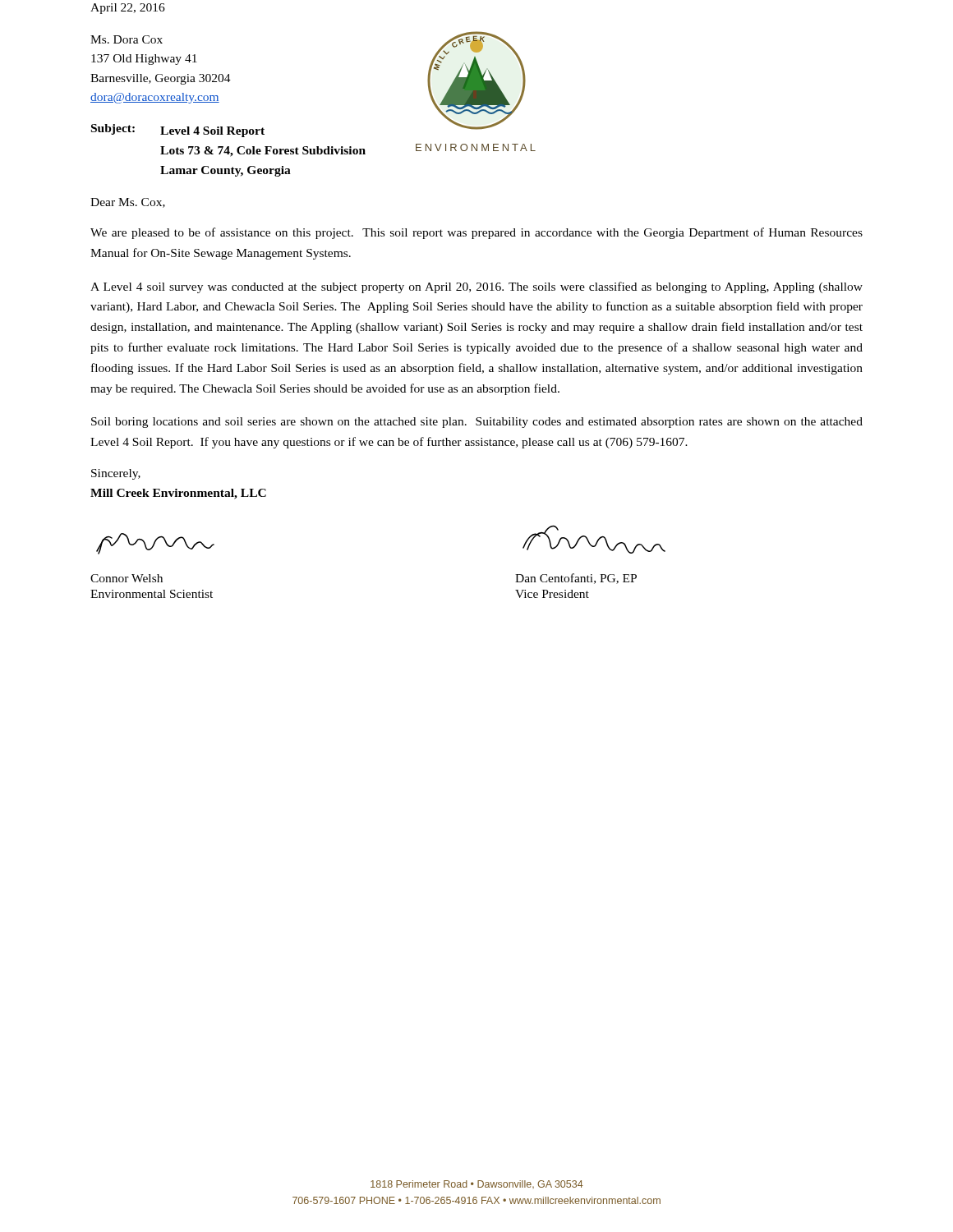Screen dimensions: 1232x953
Task: Locate the logo
Action: (x=476, y=77)
